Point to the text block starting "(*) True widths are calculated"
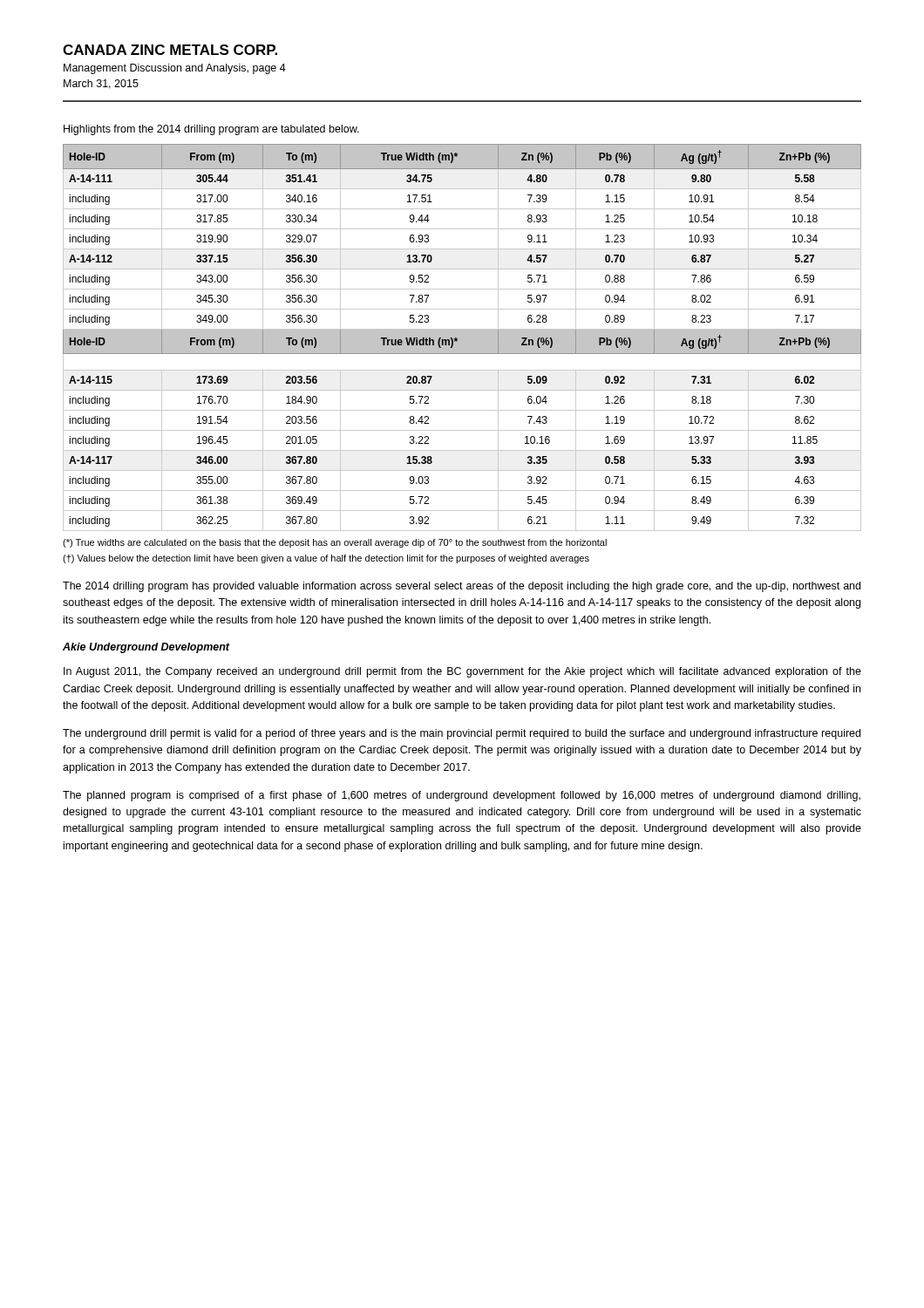The width and height of the screenshot is (924, 1308). 462,543
